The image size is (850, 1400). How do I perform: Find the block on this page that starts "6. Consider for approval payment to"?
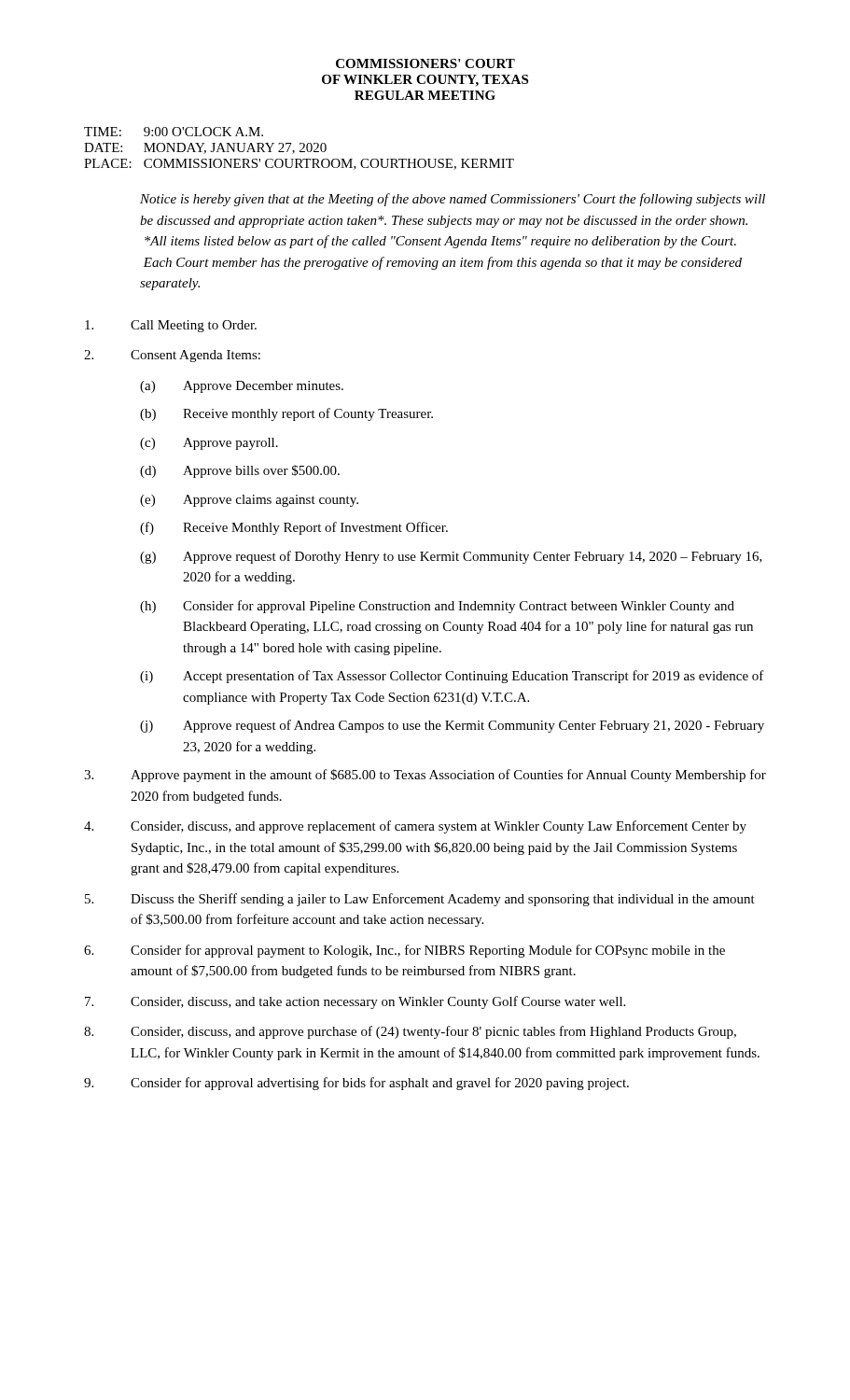point(425,960)
